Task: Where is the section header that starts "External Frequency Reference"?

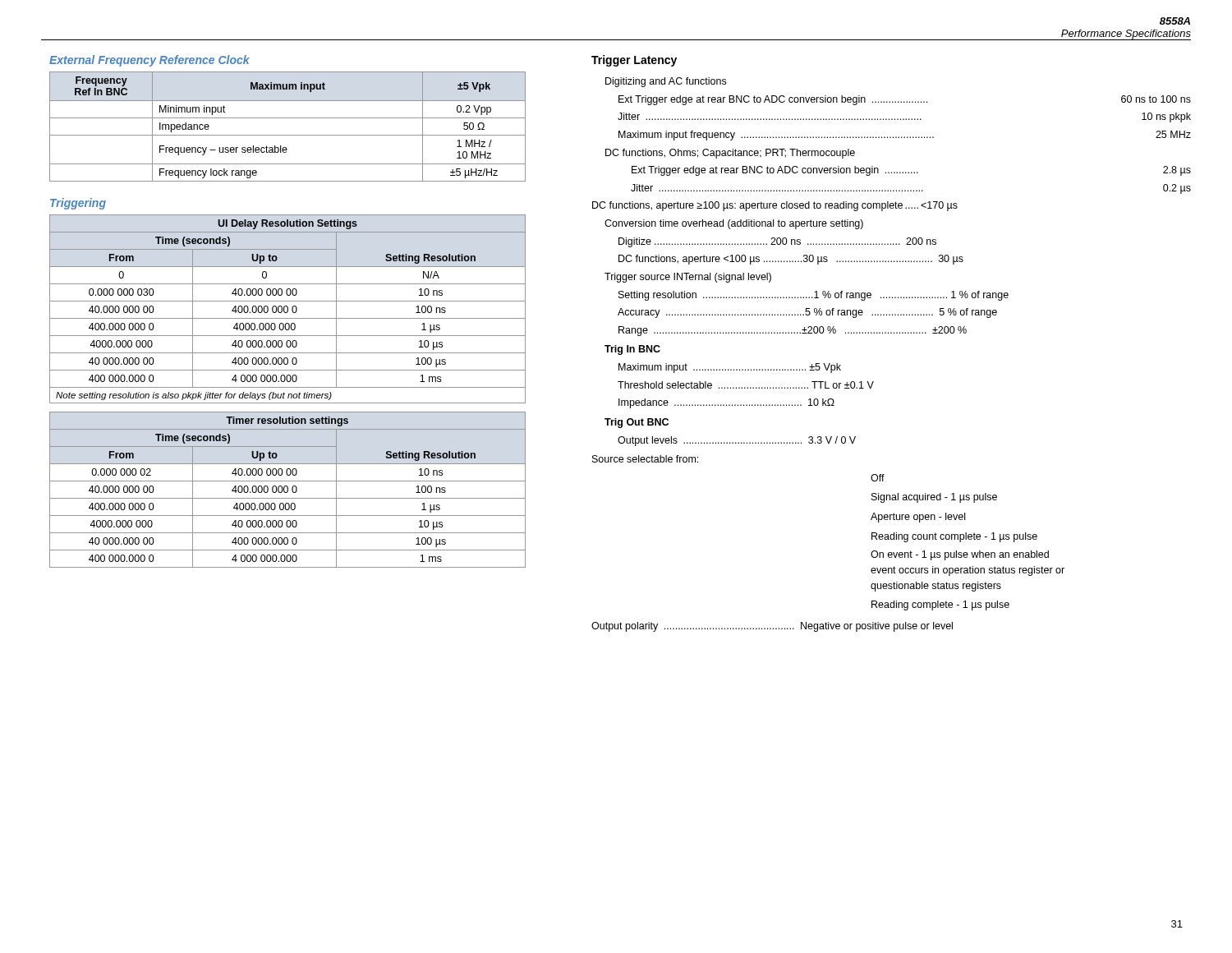Action: click(149, 60)
